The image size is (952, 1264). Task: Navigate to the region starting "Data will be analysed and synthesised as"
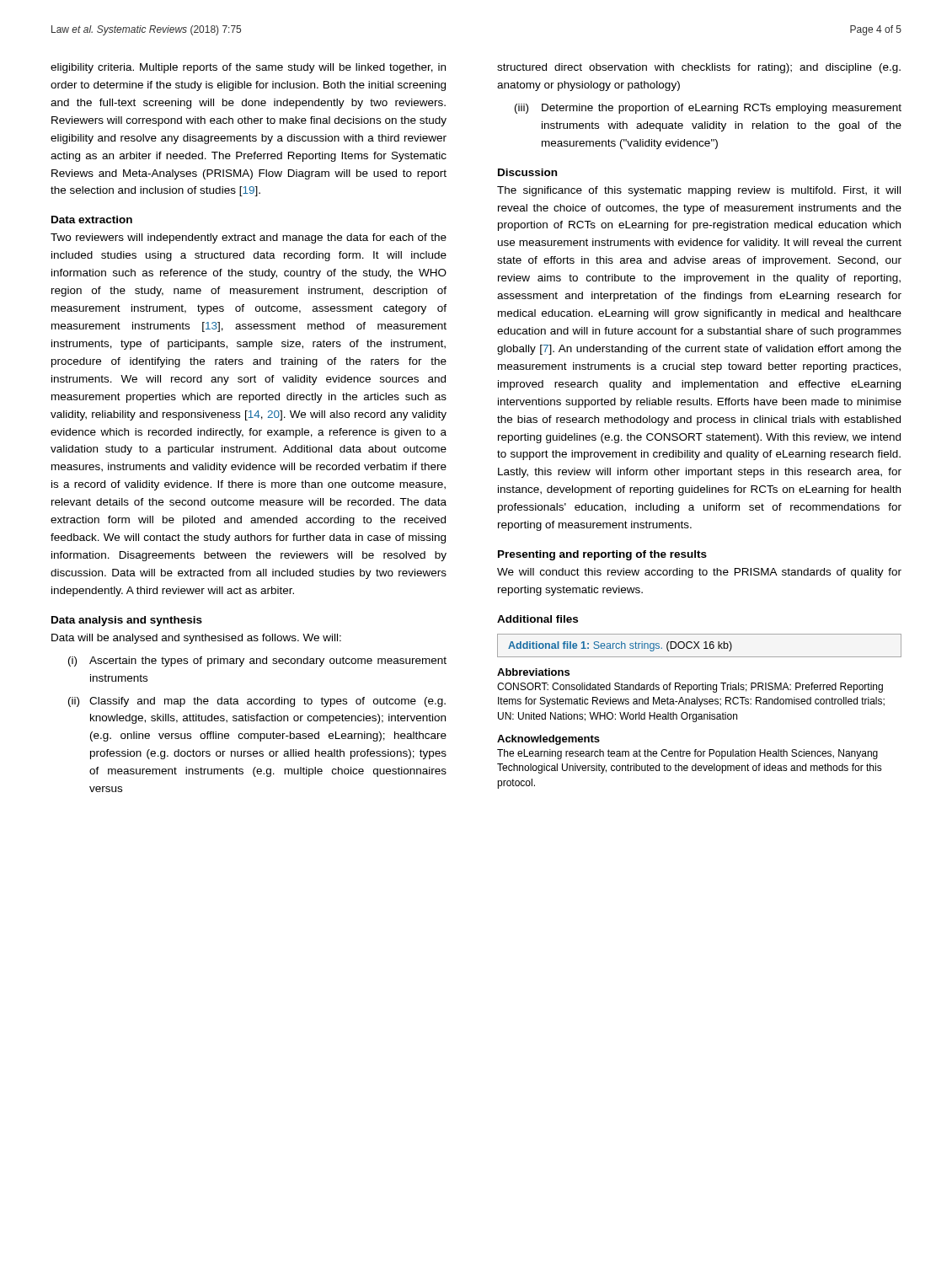[x=196, y=637]
